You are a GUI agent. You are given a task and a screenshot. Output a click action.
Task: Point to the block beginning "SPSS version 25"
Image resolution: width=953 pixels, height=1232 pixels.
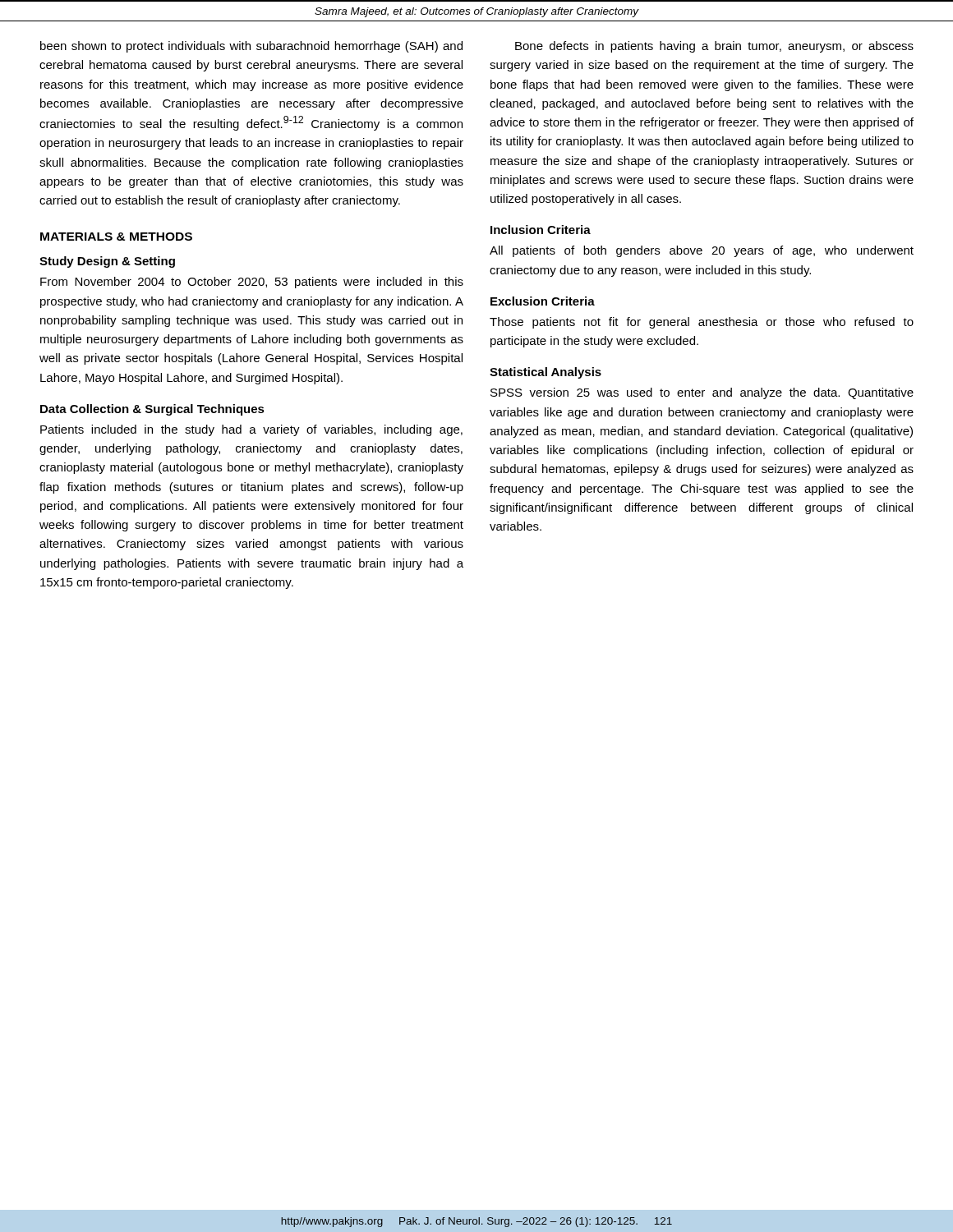(702, 459)
